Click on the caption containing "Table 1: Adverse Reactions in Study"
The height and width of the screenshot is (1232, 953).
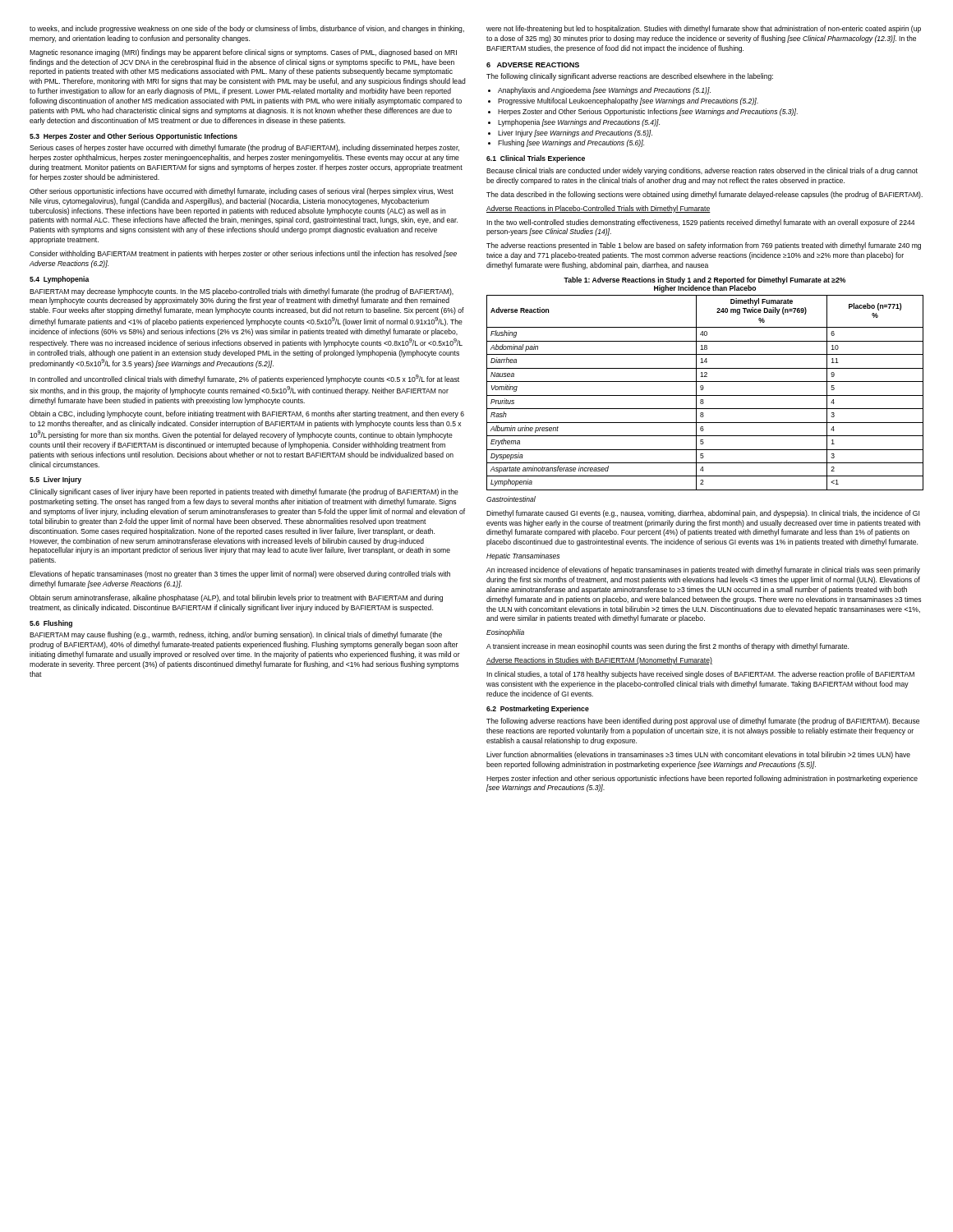click(705, 284)
